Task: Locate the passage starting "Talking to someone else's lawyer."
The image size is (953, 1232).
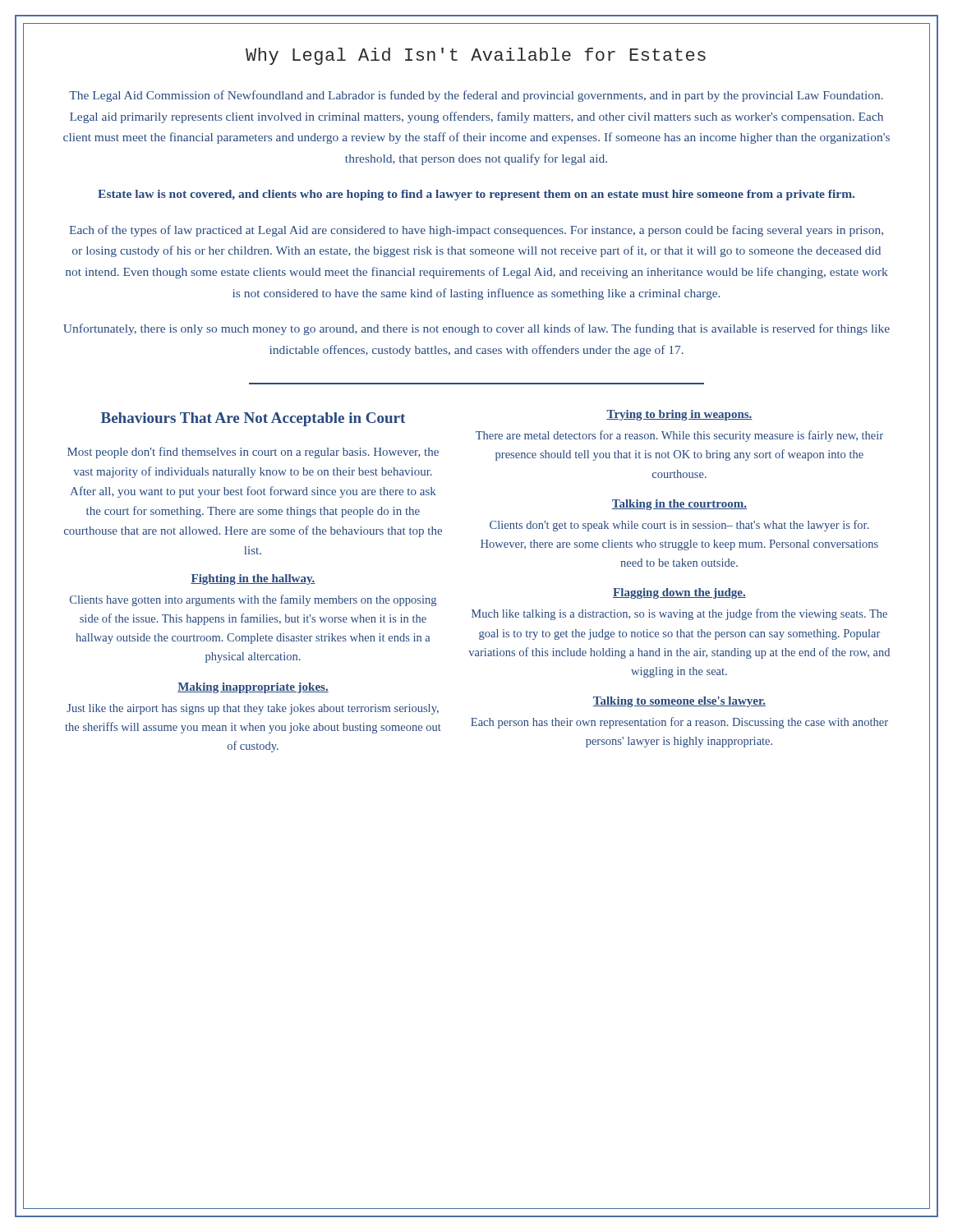Action: point(679,701)
